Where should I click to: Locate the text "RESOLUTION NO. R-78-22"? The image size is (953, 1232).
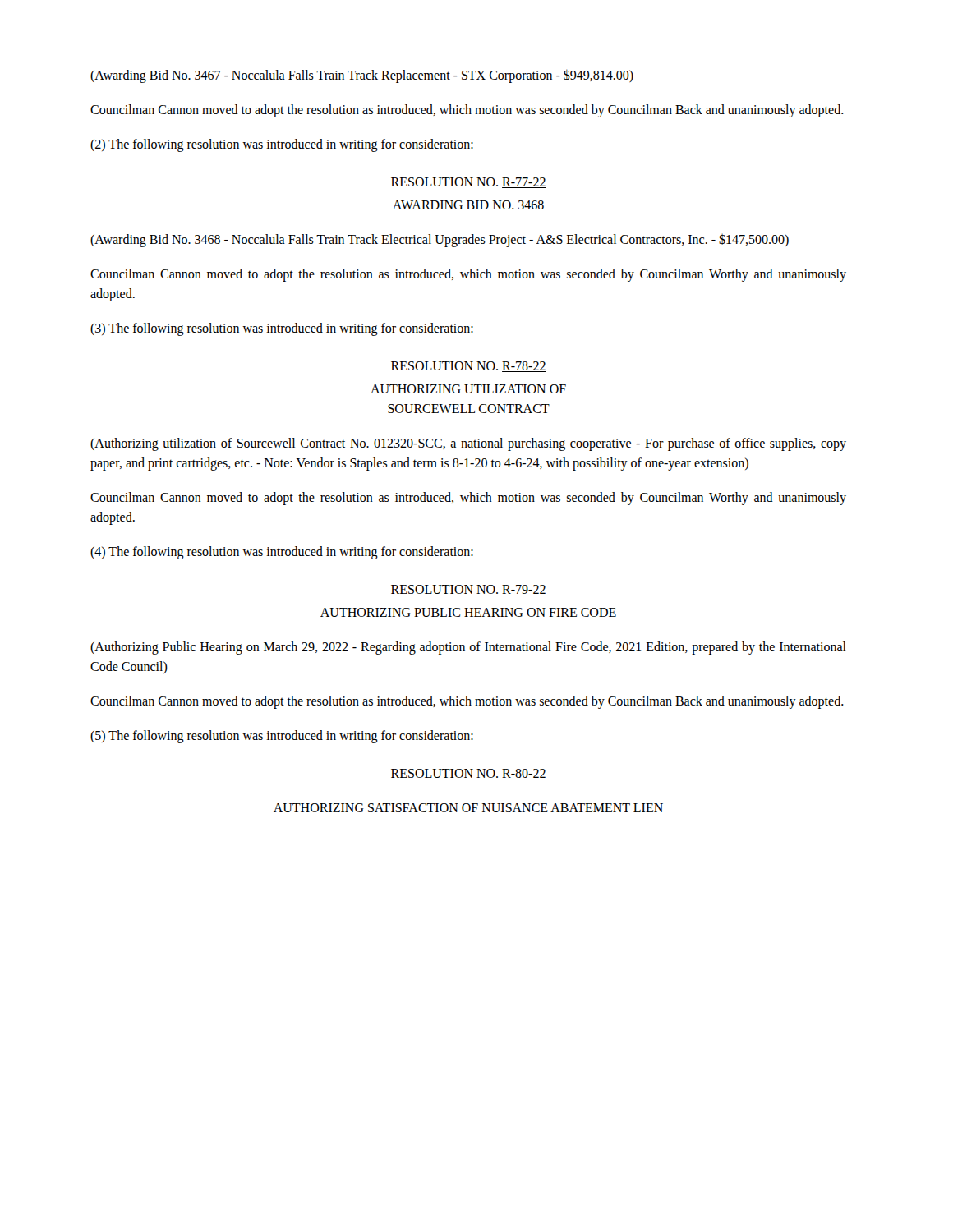468,366
